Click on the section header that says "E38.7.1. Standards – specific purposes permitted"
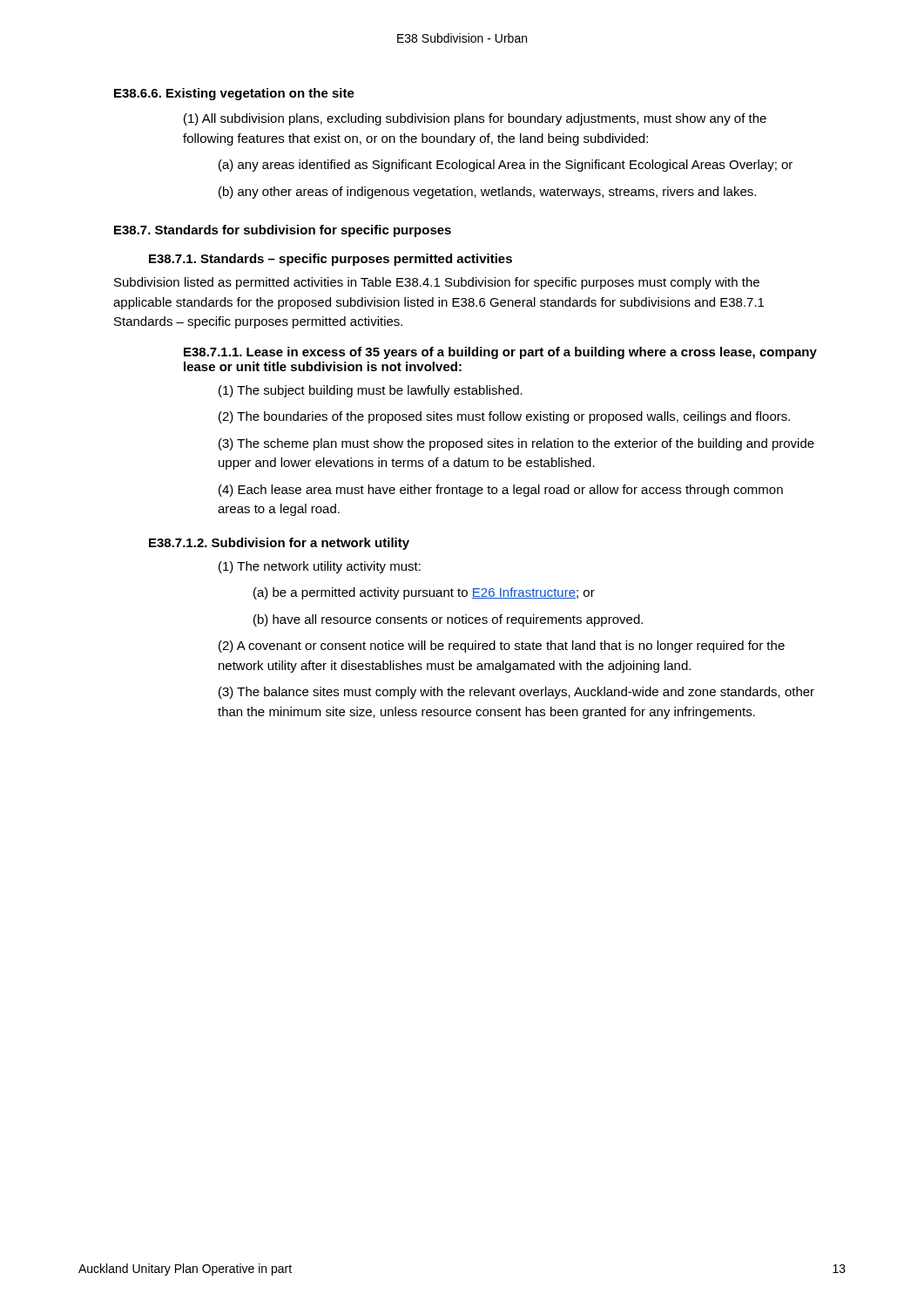 pyautogui.click(x=330, y=258)
